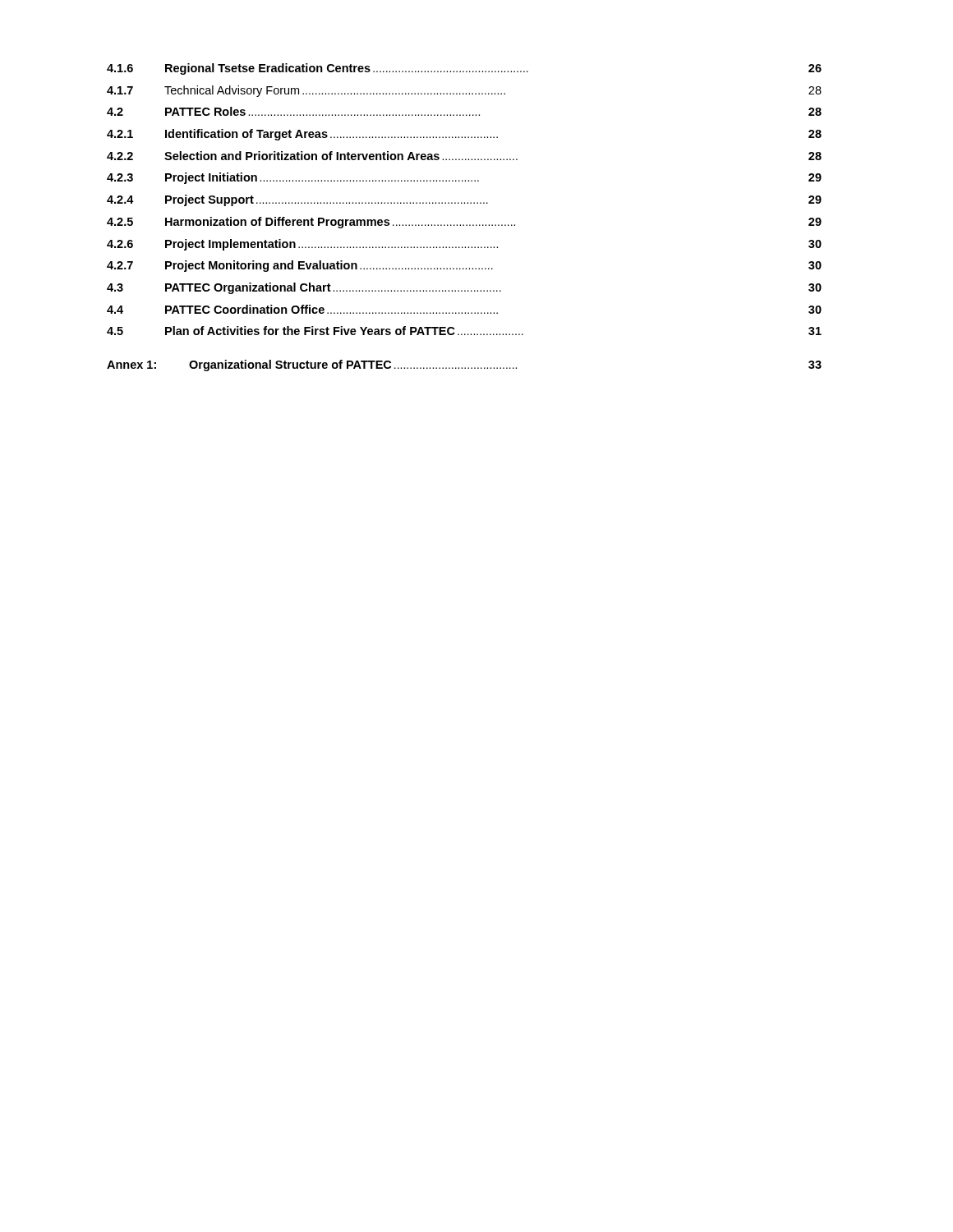Point to the region starting "4.3 PATTEC Organizational Chart"

[x=464, y=288]
